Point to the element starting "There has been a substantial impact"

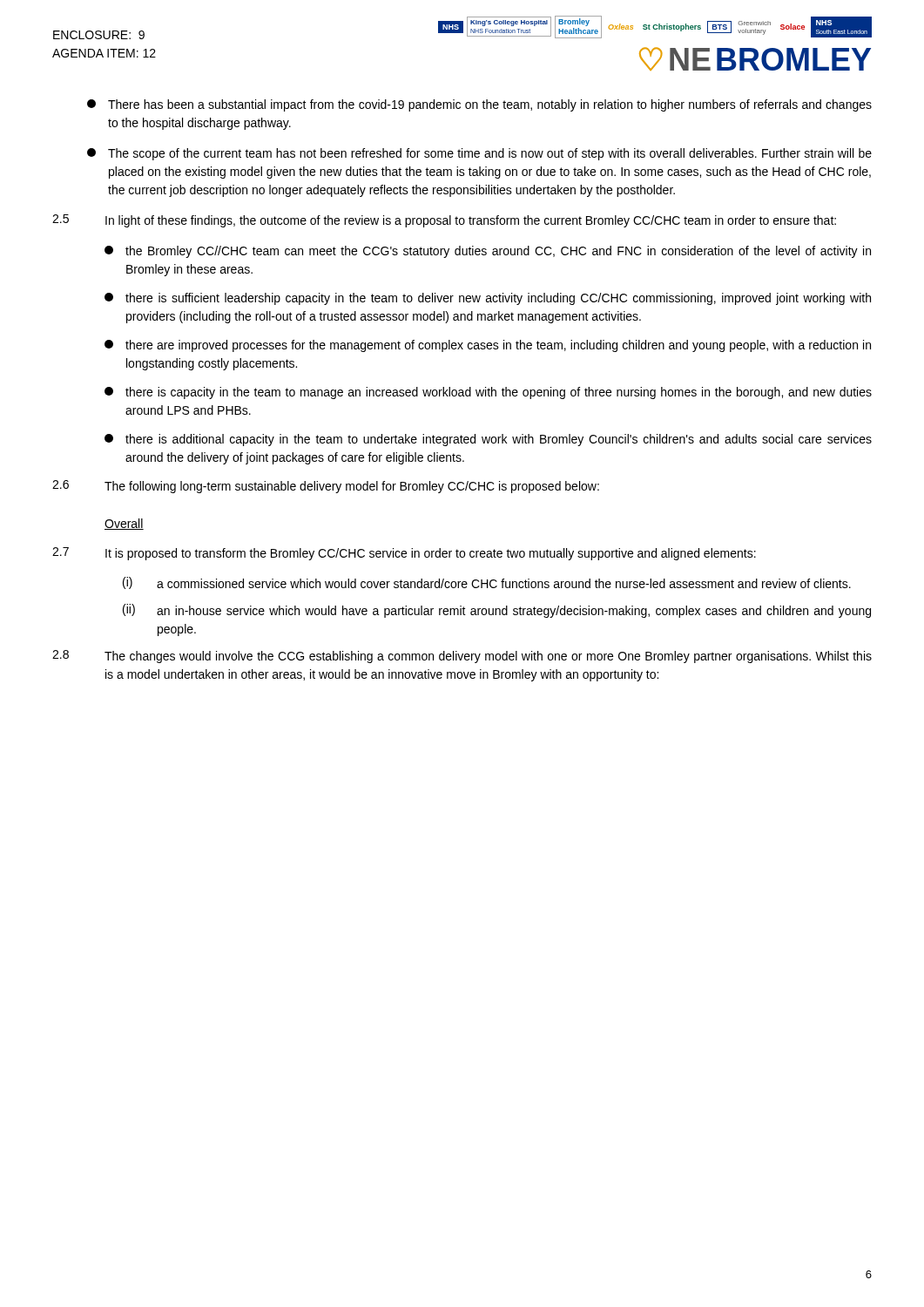click(x=479, y=114)
